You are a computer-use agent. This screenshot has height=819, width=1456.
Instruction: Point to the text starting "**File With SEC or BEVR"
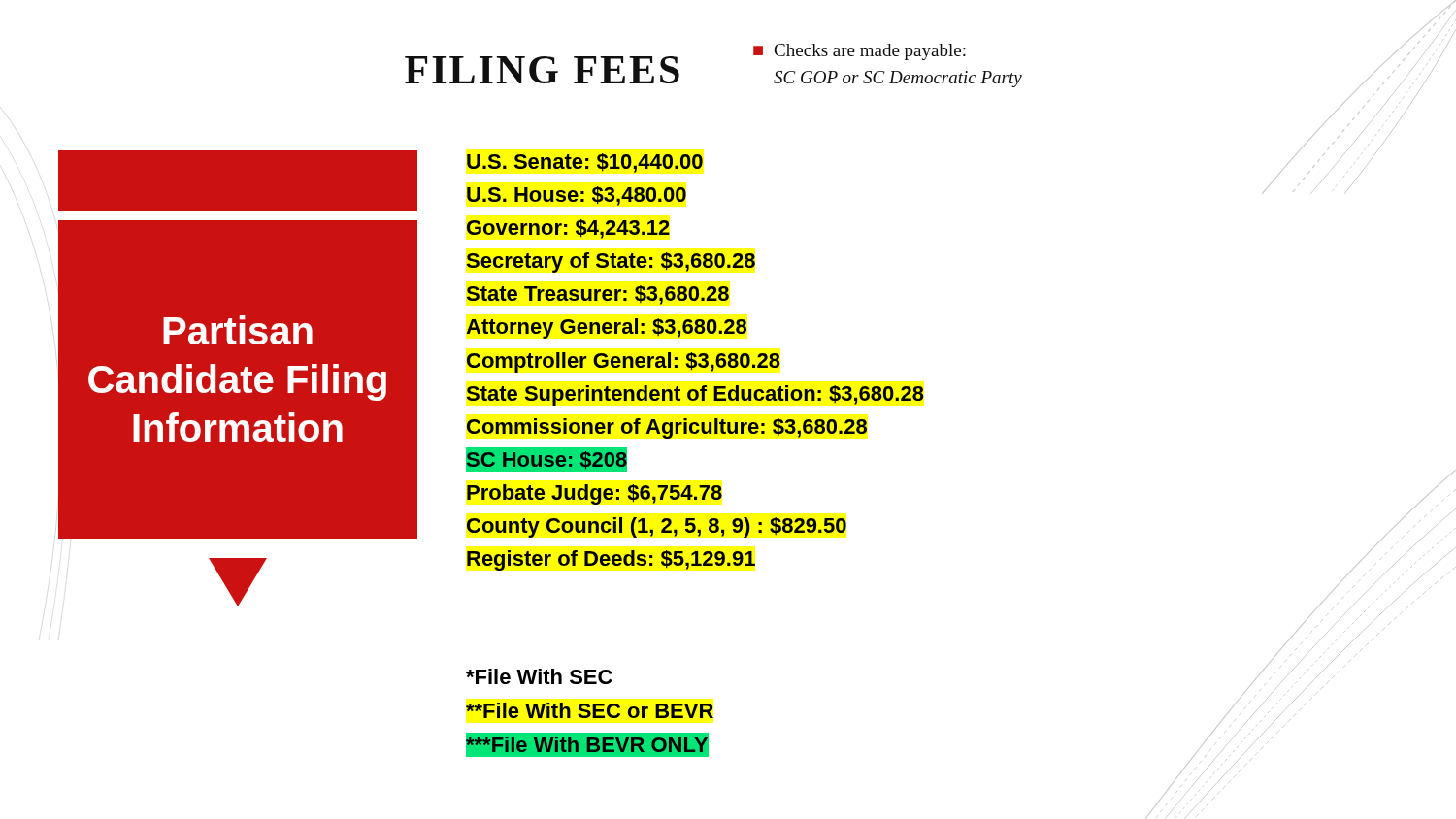(x=590, y=711)
